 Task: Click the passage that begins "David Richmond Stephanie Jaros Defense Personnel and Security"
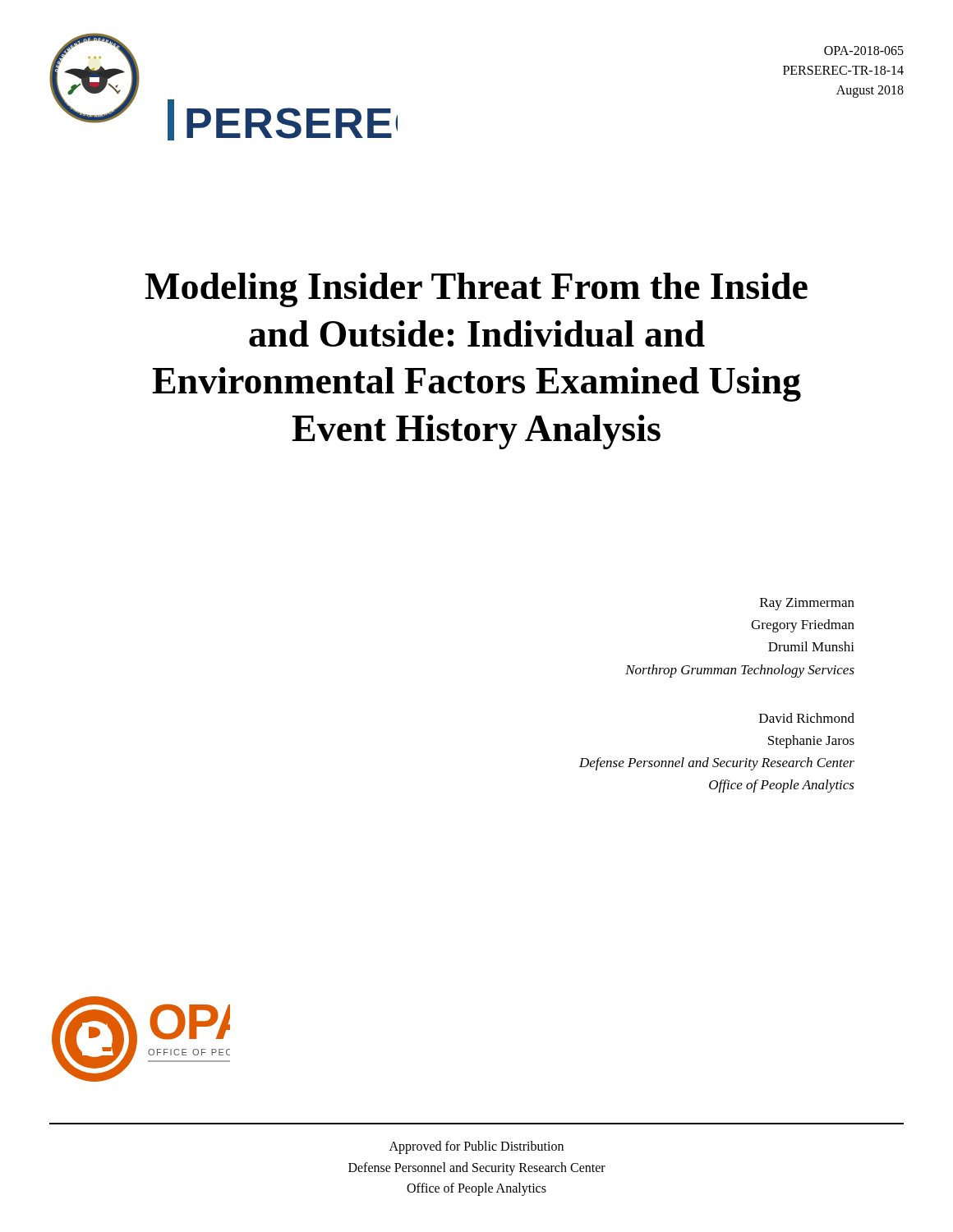tap(807, 718)
